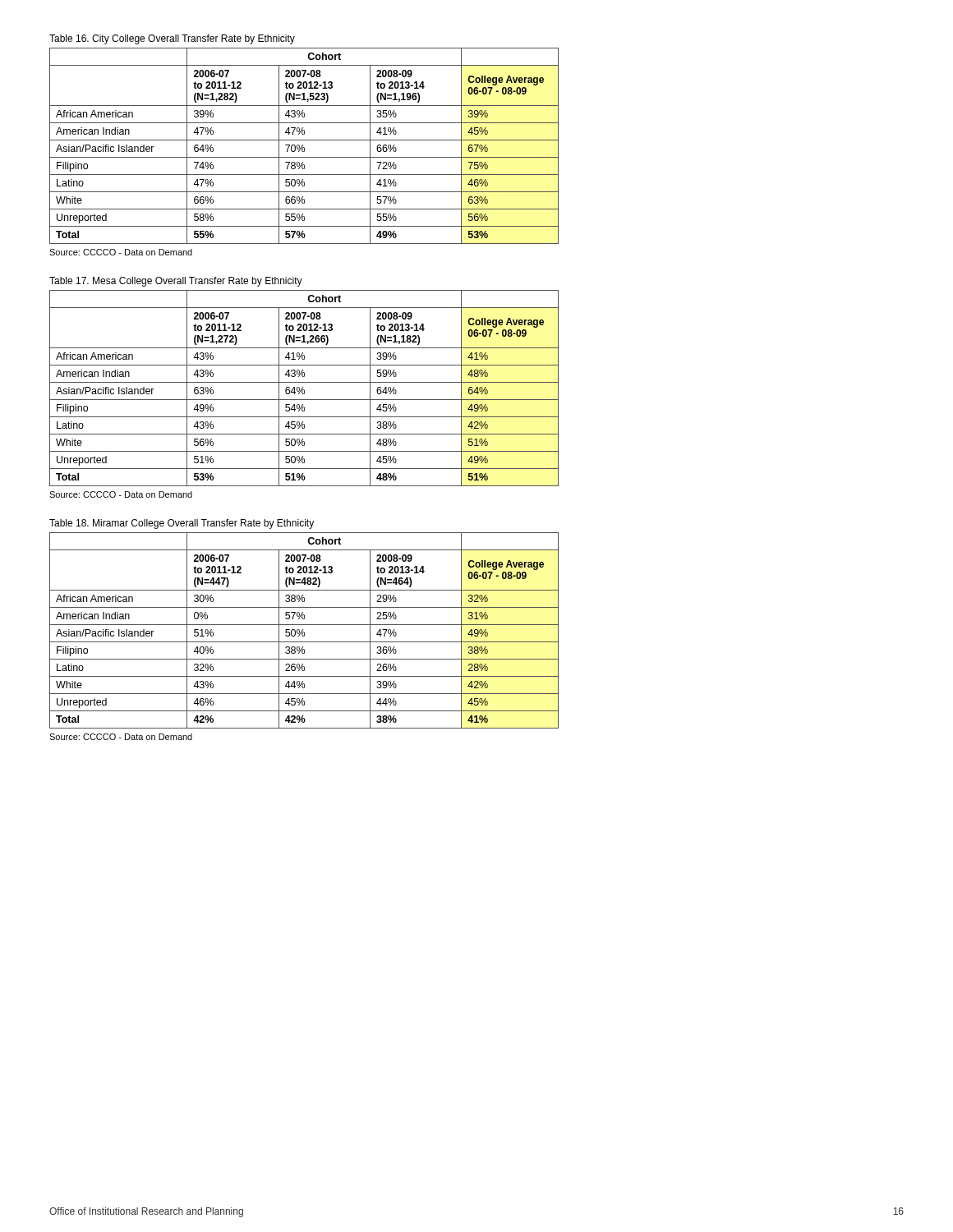Viewport: 953px width, 1232px height.
Task: Find the caption that reads "Table 16. City College"
Action: click(x=172, y=39)
